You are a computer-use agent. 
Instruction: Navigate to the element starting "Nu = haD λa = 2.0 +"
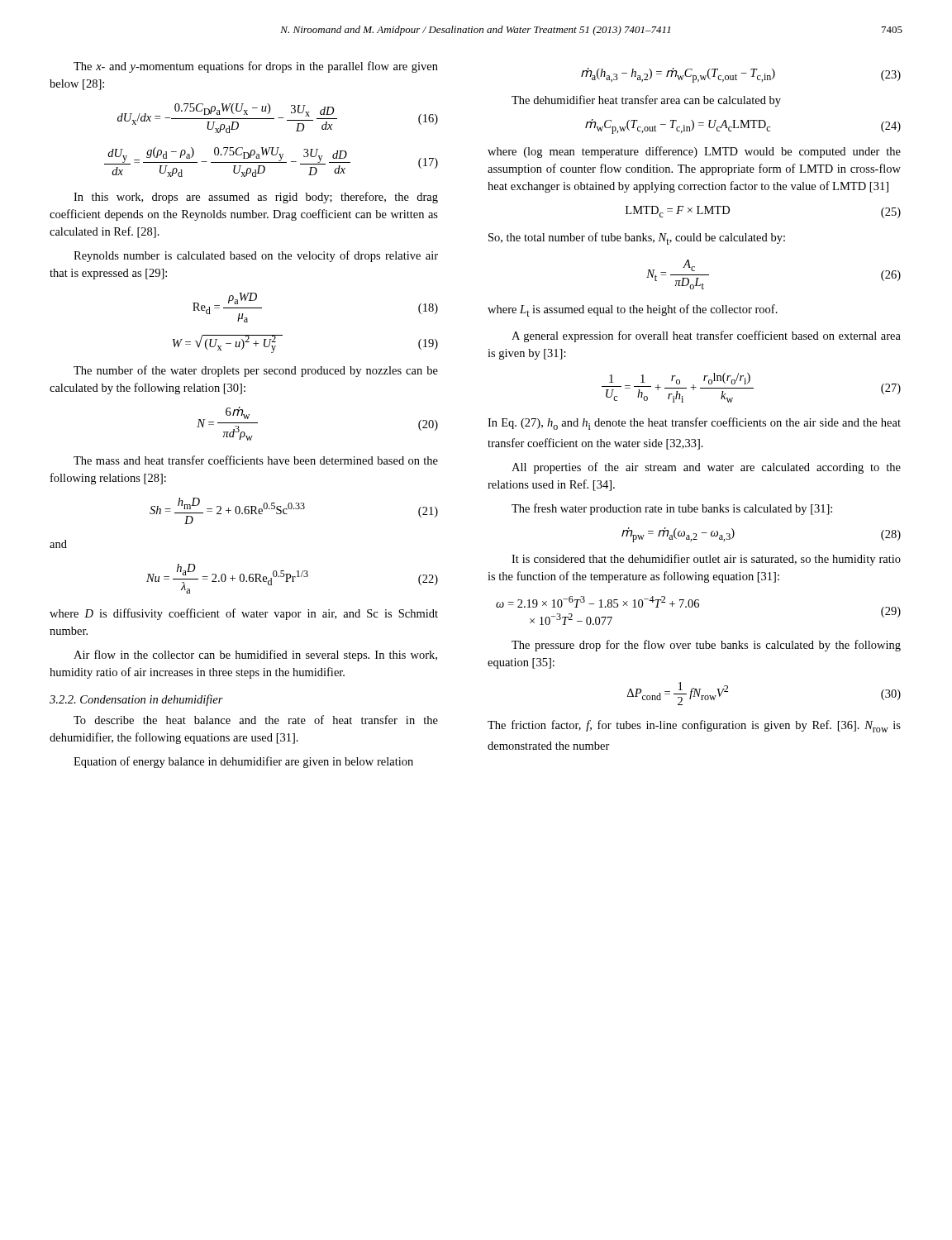(244, 579)
